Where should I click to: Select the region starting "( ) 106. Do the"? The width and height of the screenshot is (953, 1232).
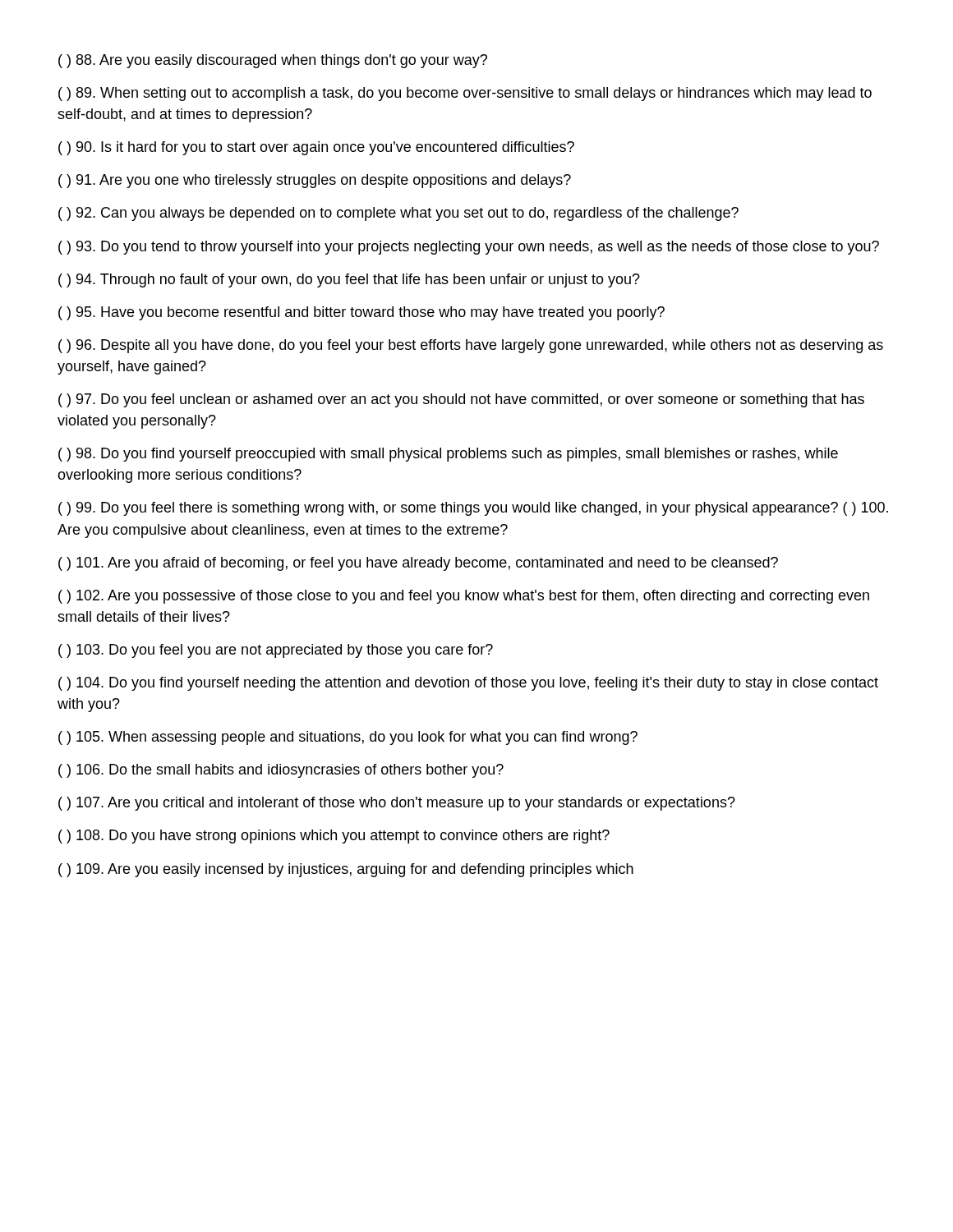(x=281, y=770)
